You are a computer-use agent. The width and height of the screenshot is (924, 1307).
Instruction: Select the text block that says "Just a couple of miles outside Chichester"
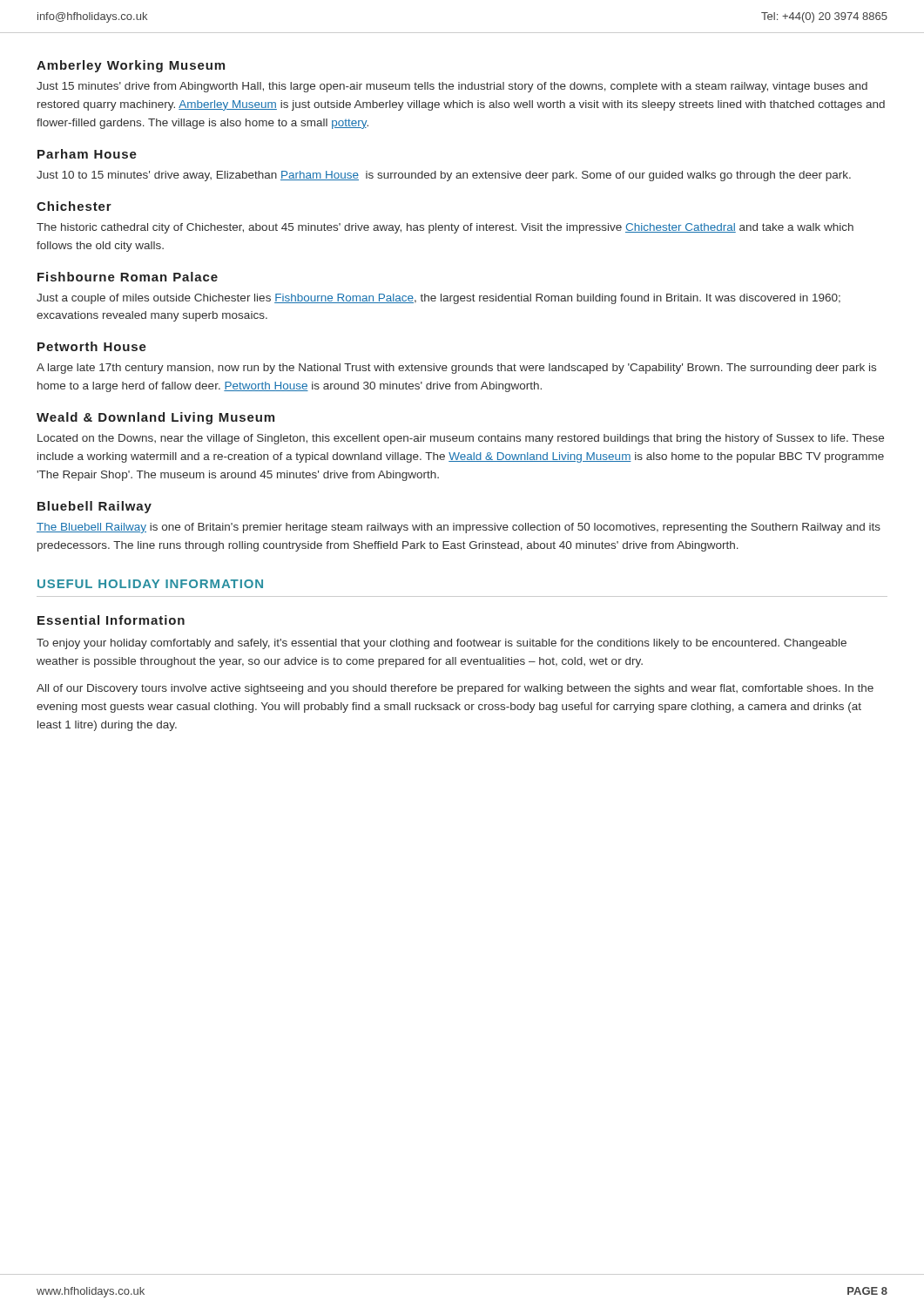pos(439,306)
